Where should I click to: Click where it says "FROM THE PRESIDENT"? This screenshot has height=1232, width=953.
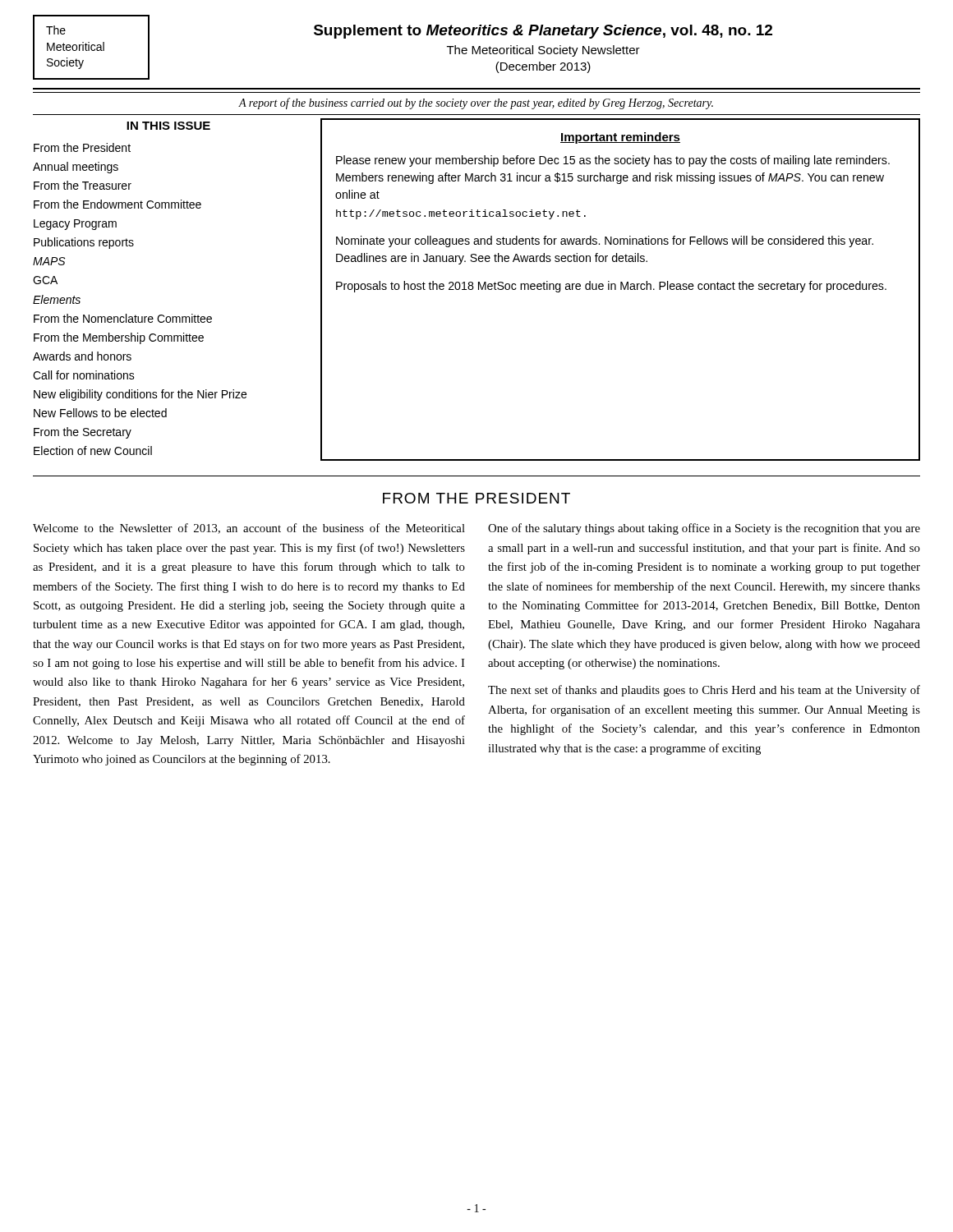pos(476,498)
